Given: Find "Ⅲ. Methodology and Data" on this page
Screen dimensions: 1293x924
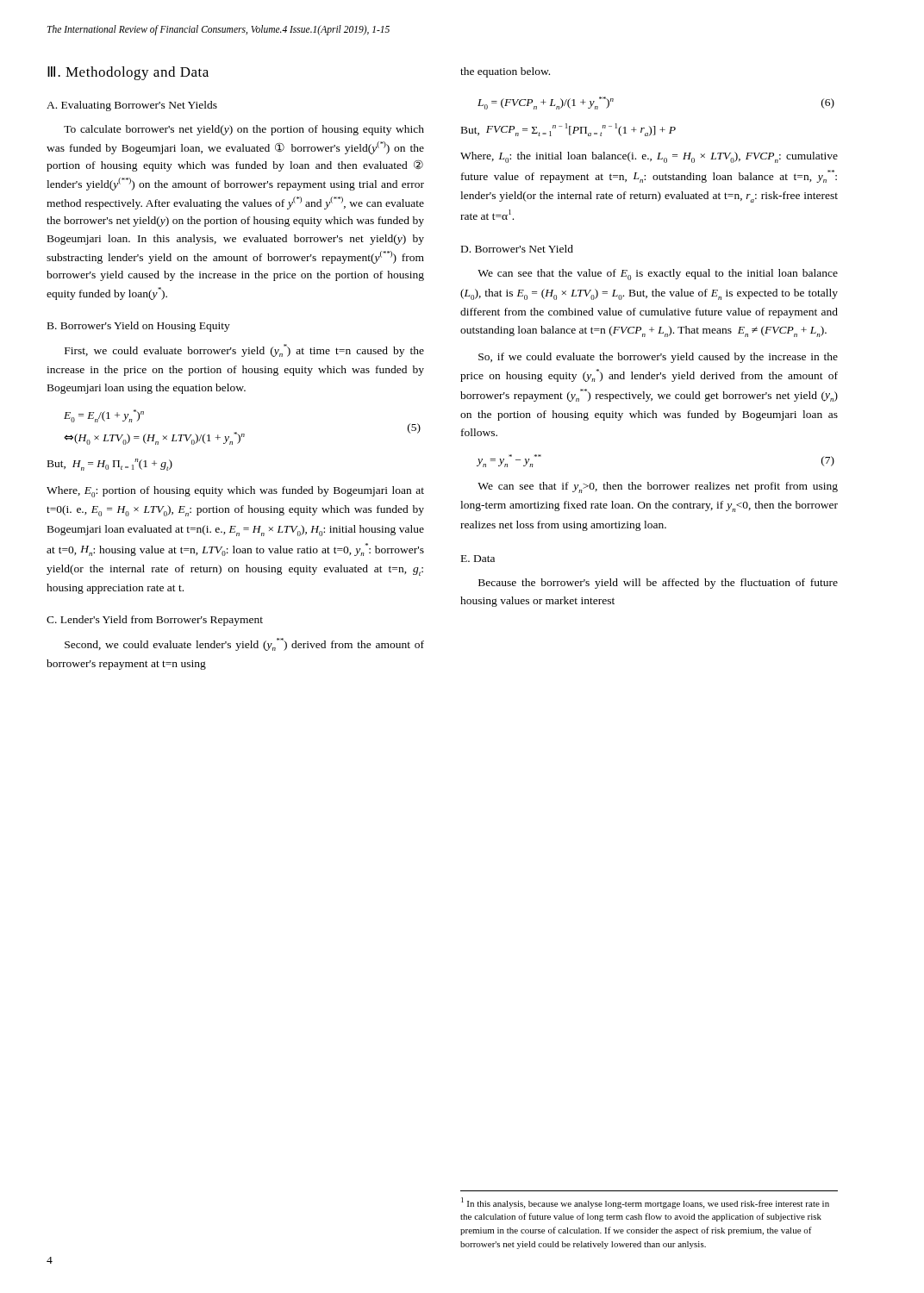Looking at the screenshot, I should point(128,72).
